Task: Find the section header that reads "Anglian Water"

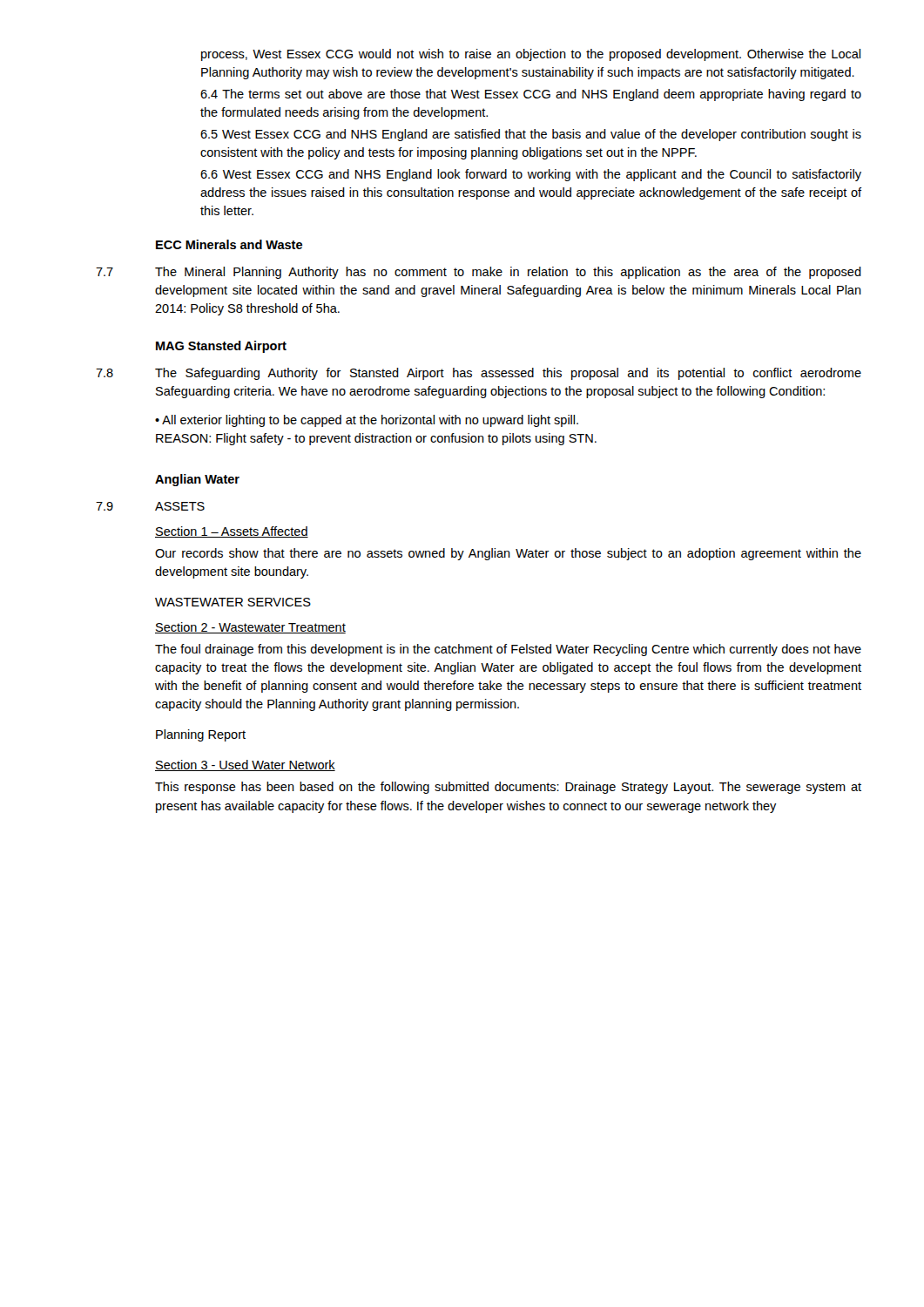Action: [x=197, y=479]
